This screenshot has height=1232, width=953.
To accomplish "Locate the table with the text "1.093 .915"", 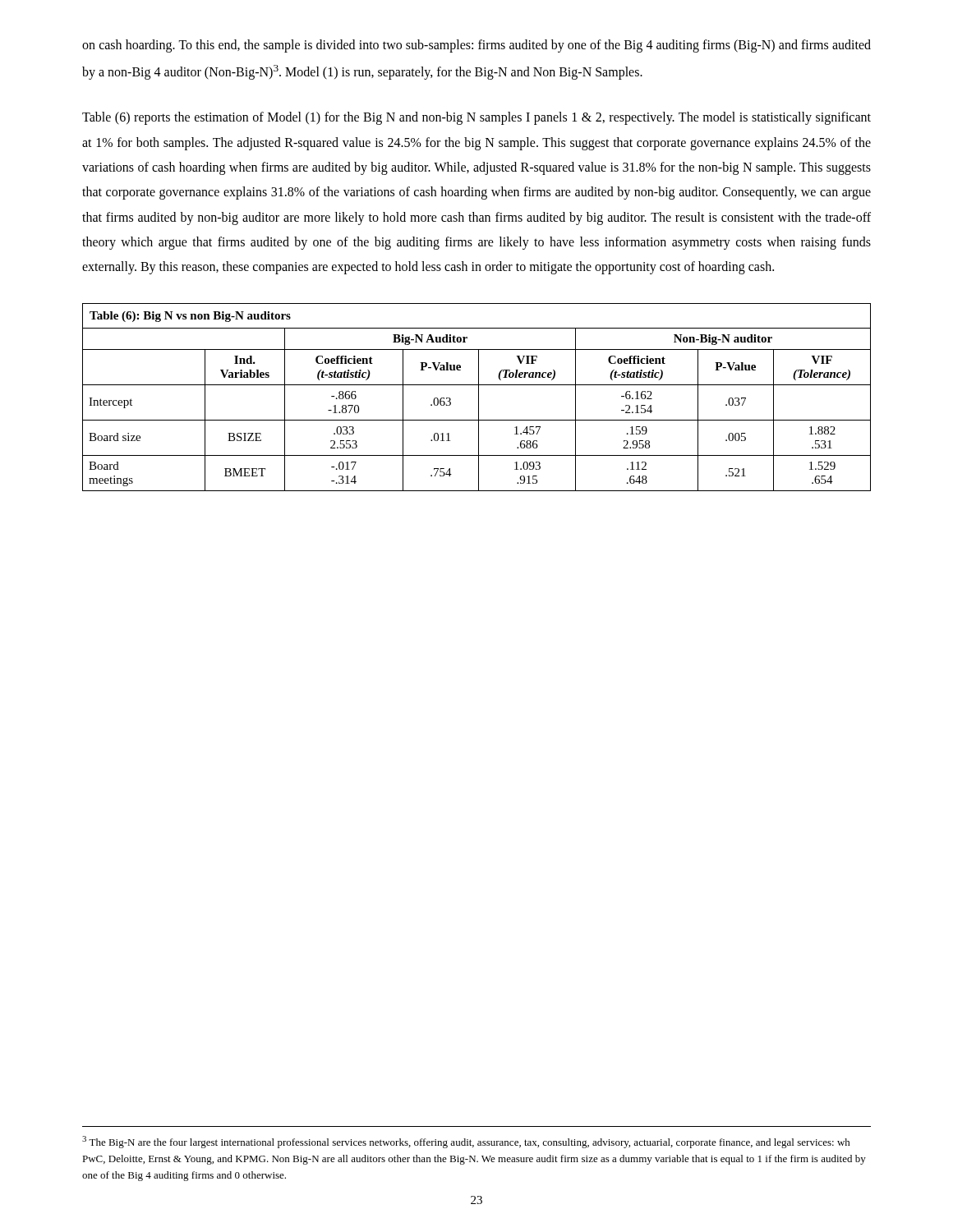I will 476,397.
